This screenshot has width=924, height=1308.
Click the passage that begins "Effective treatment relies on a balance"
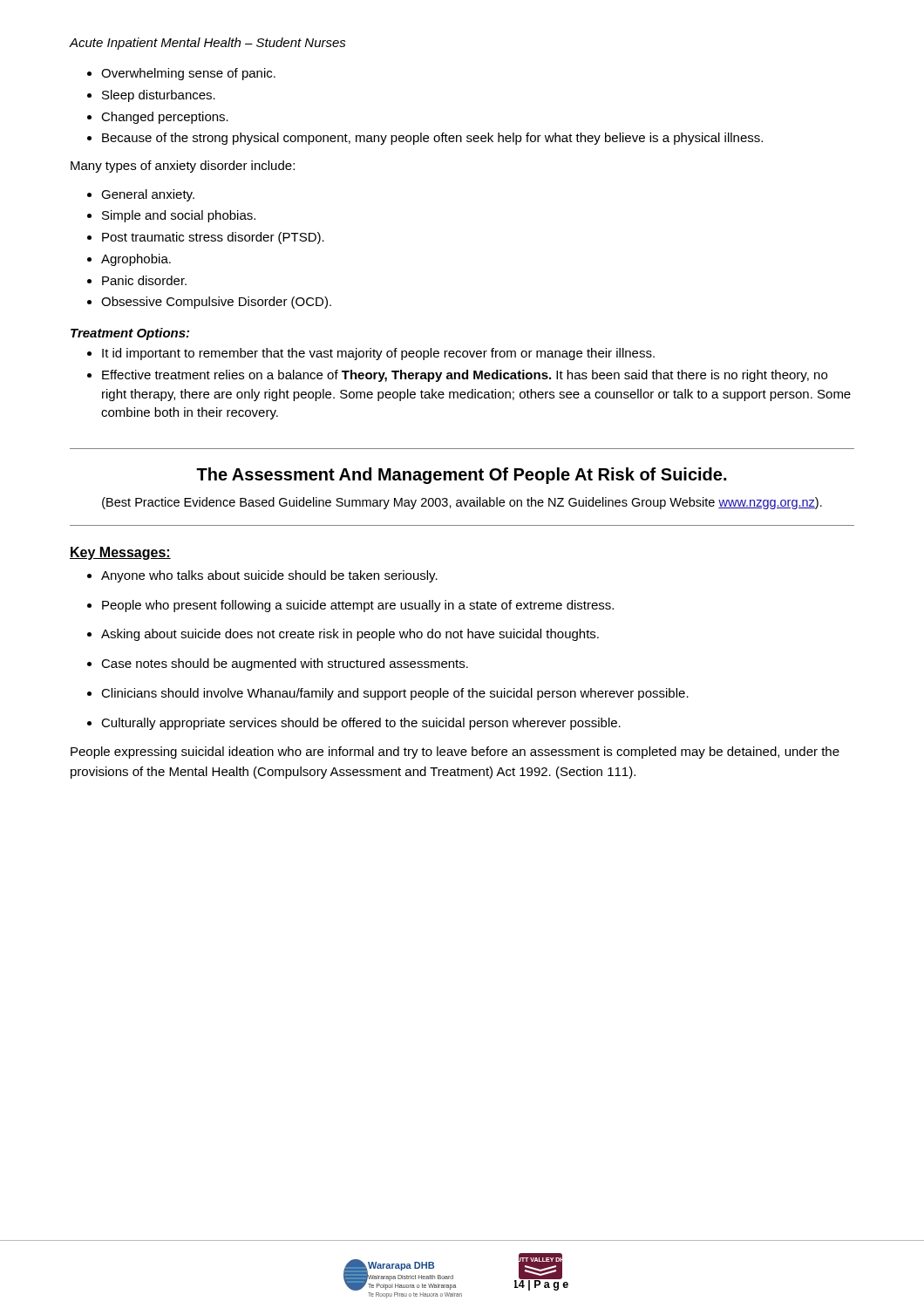[x=476, y=393]
